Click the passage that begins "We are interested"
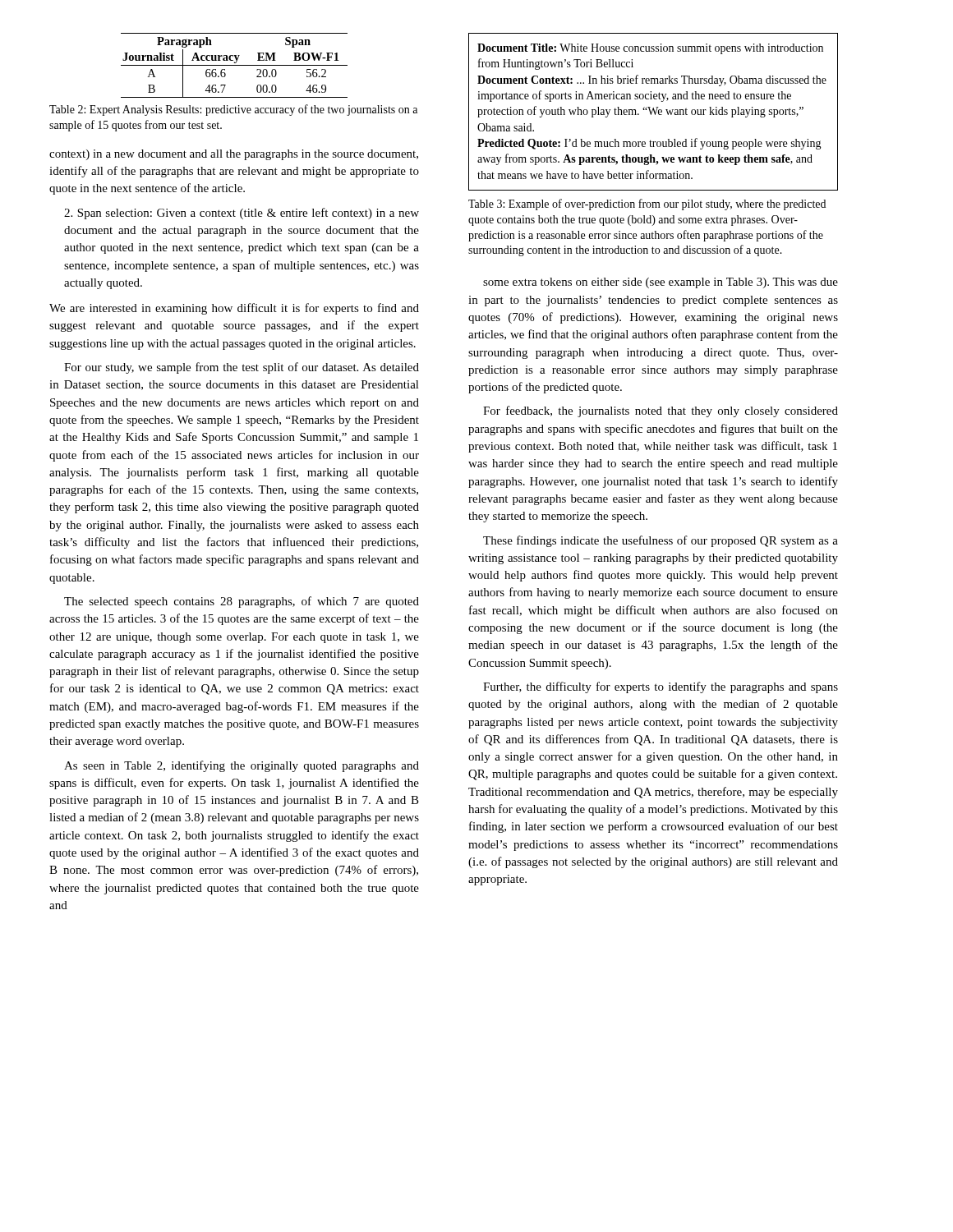 coord(234,326)
